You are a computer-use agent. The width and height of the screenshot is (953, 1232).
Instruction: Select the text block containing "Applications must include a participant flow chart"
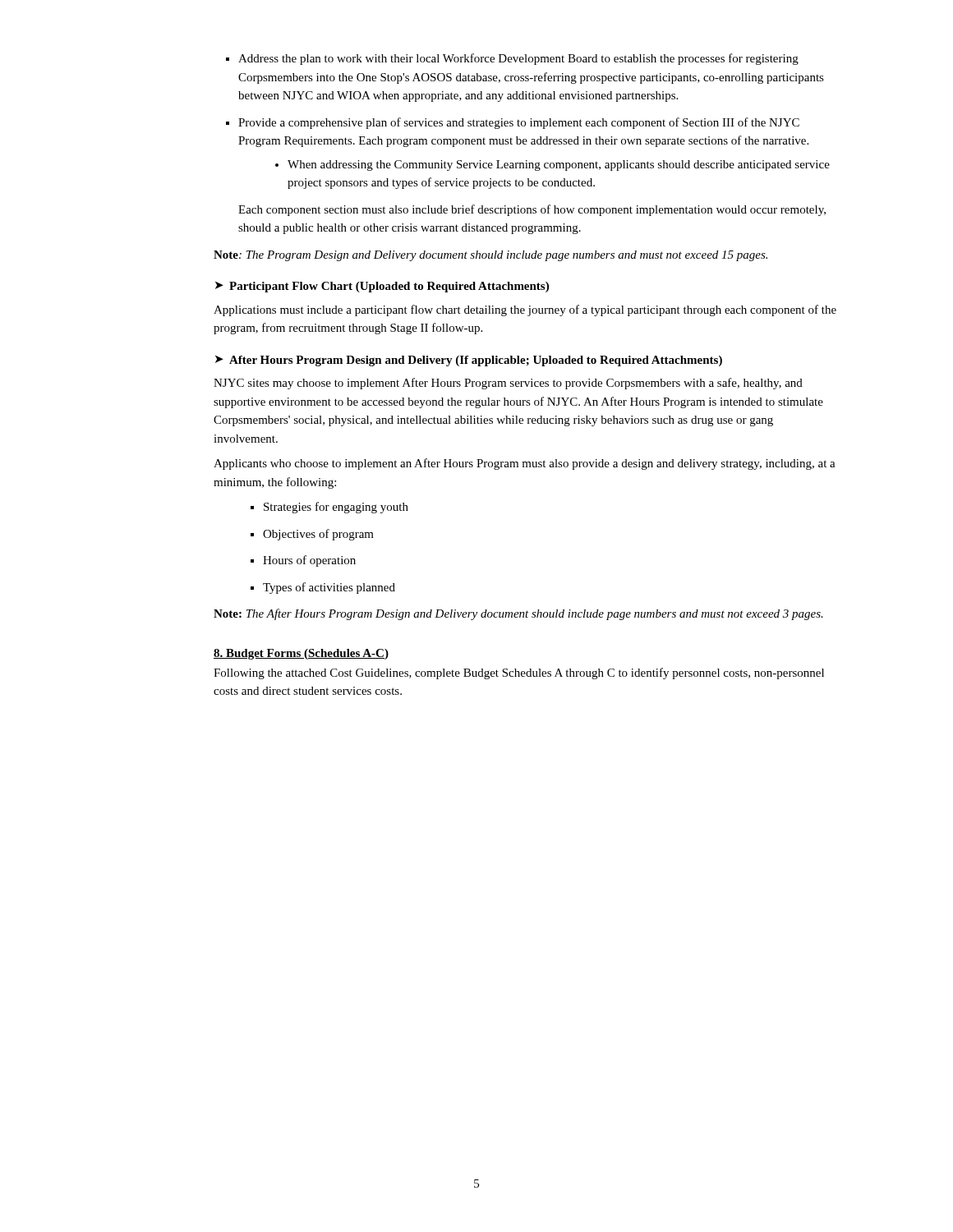[x=526, y=319]
